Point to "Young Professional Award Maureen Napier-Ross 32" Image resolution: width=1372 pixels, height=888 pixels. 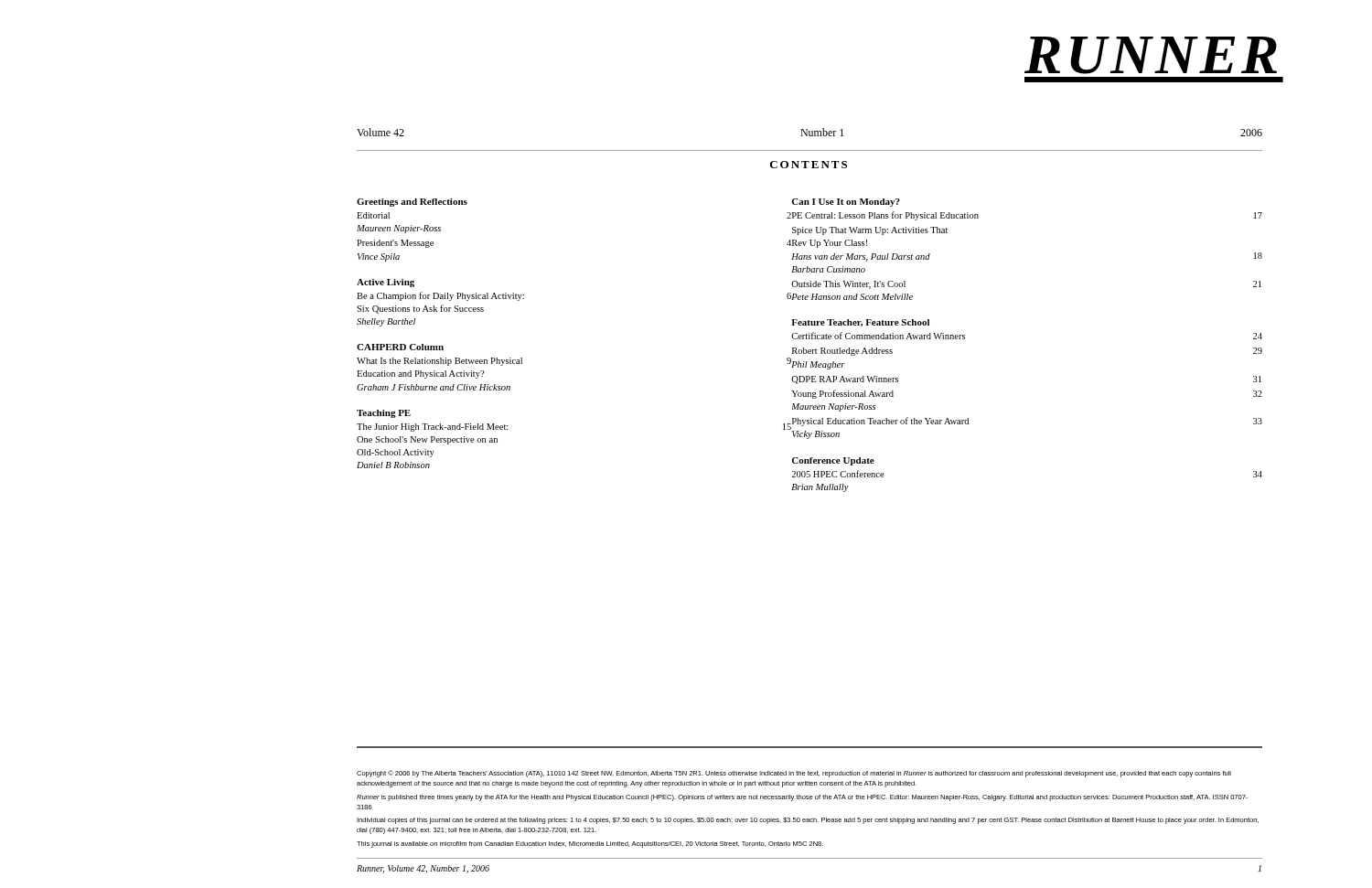[836, 394]
